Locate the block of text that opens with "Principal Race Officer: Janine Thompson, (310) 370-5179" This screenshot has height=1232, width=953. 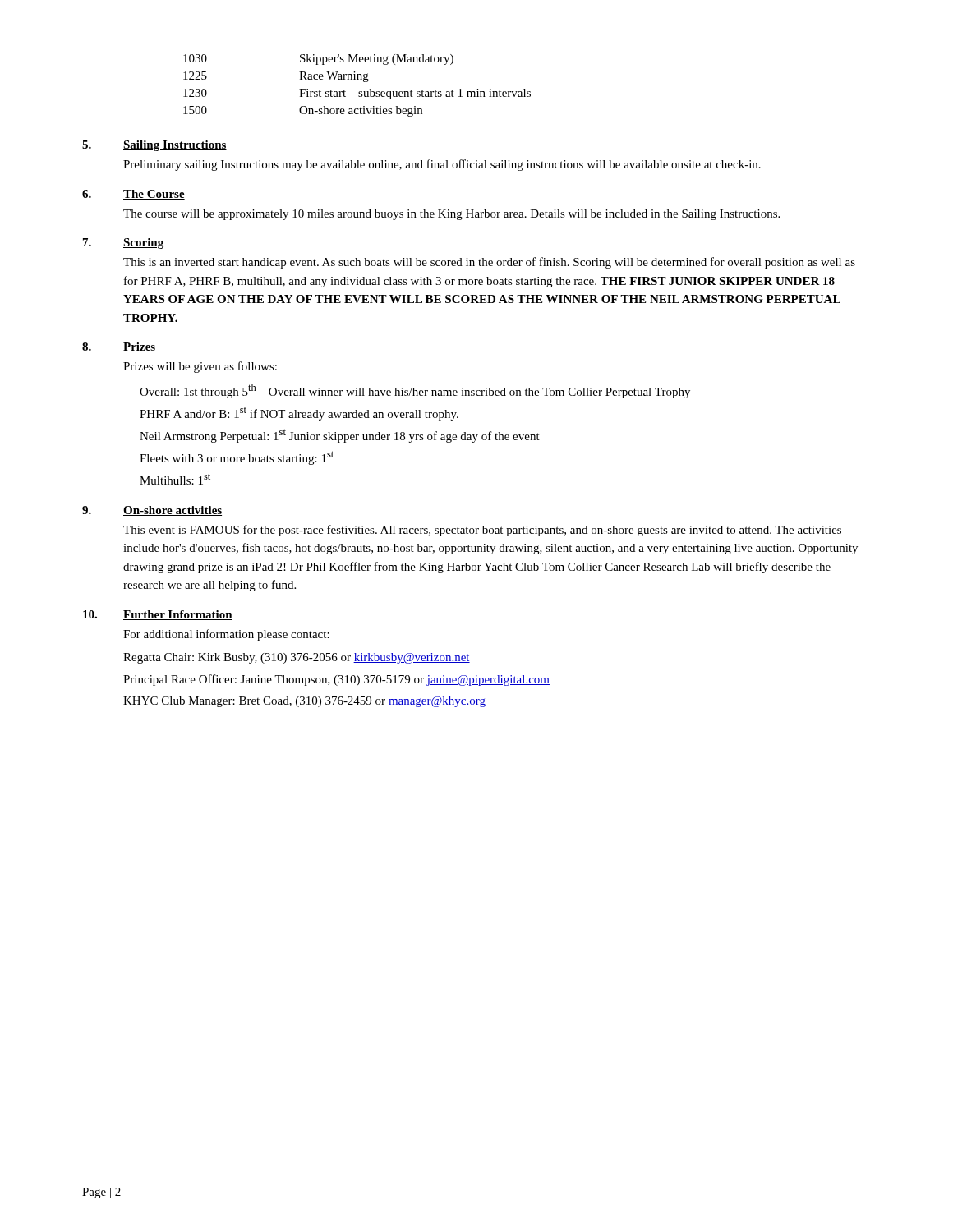(x=336, y=679)
